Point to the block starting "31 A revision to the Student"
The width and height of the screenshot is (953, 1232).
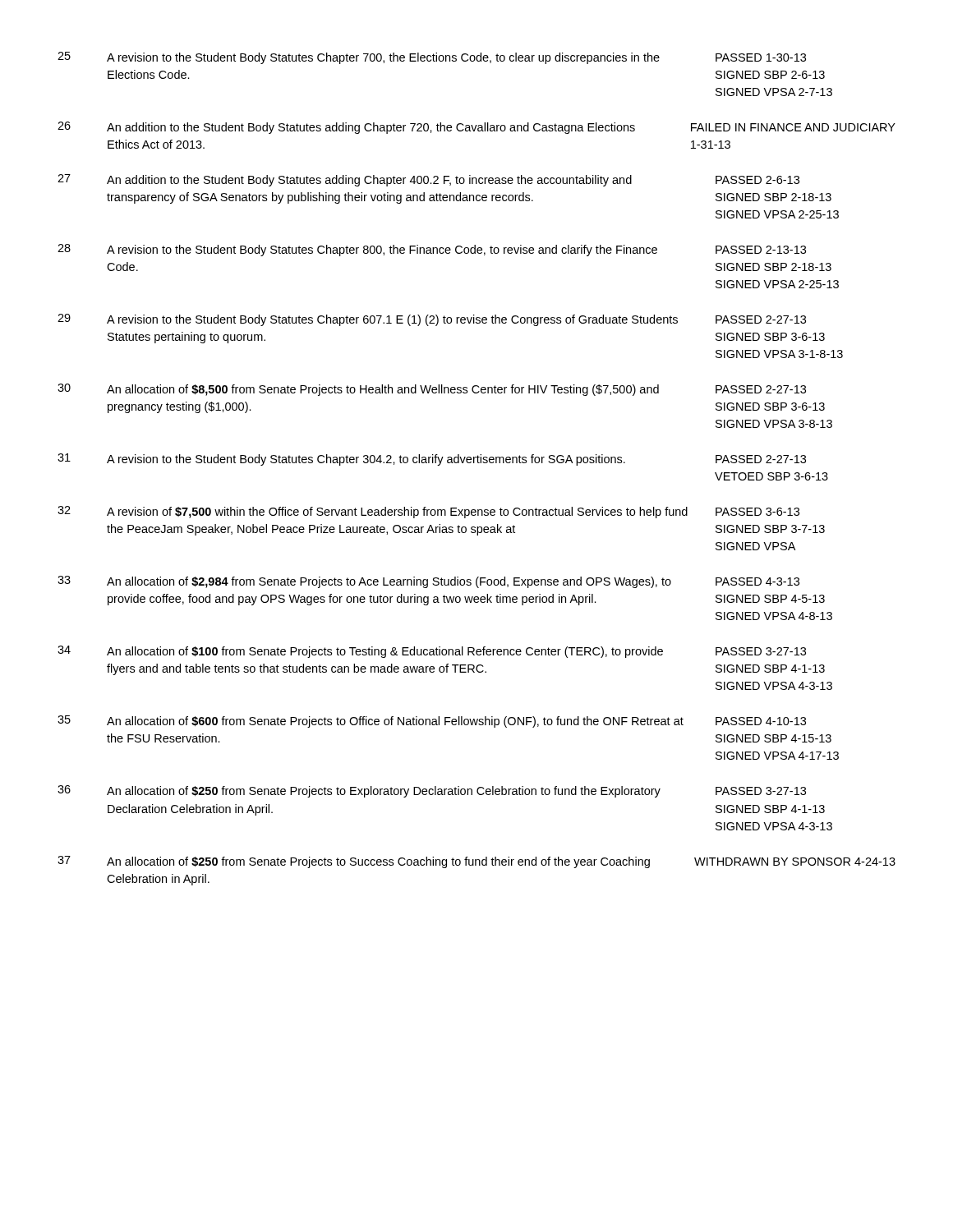pos(476,468)
